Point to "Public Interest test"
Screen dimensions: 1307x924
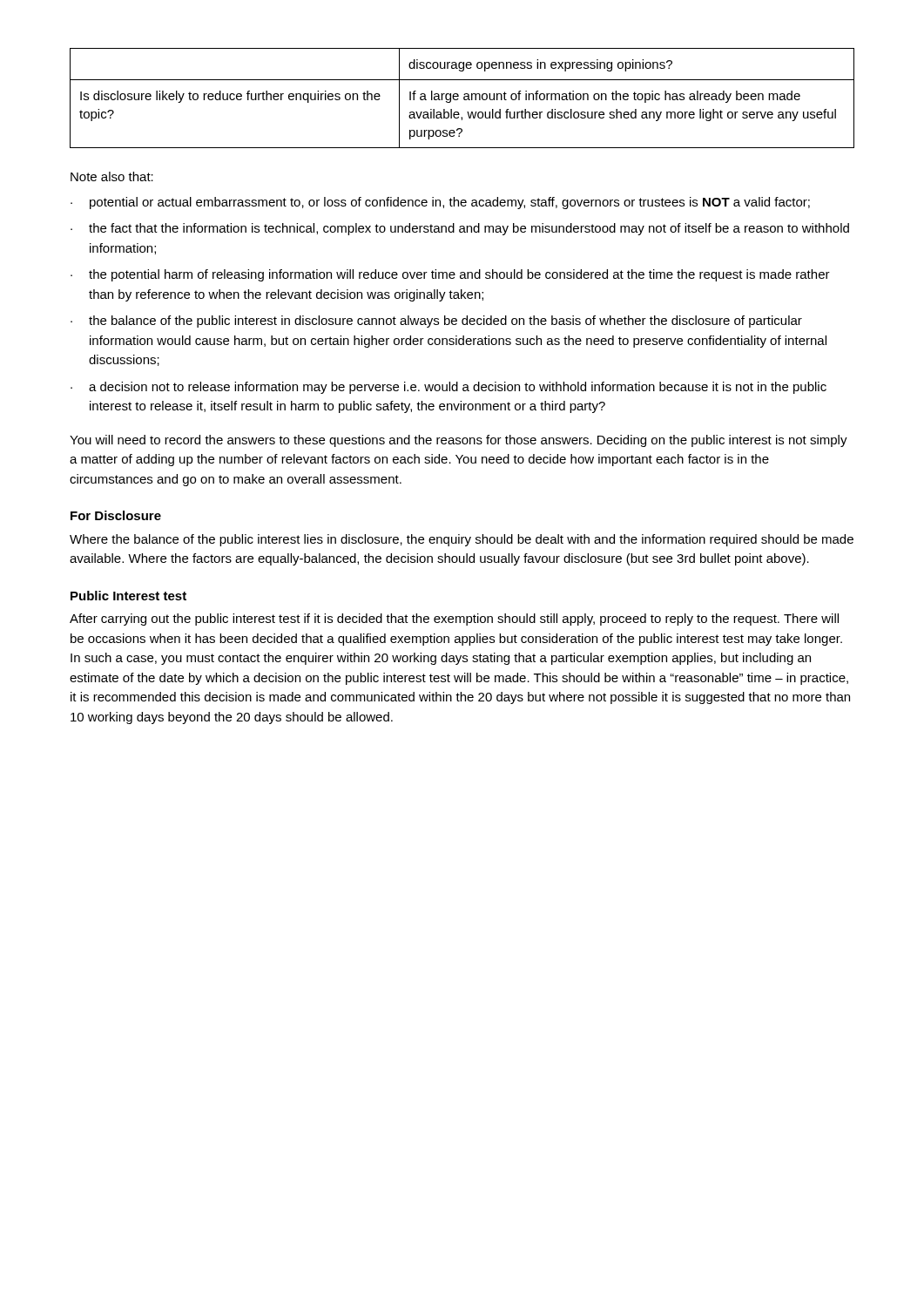[x=128, y=595]
